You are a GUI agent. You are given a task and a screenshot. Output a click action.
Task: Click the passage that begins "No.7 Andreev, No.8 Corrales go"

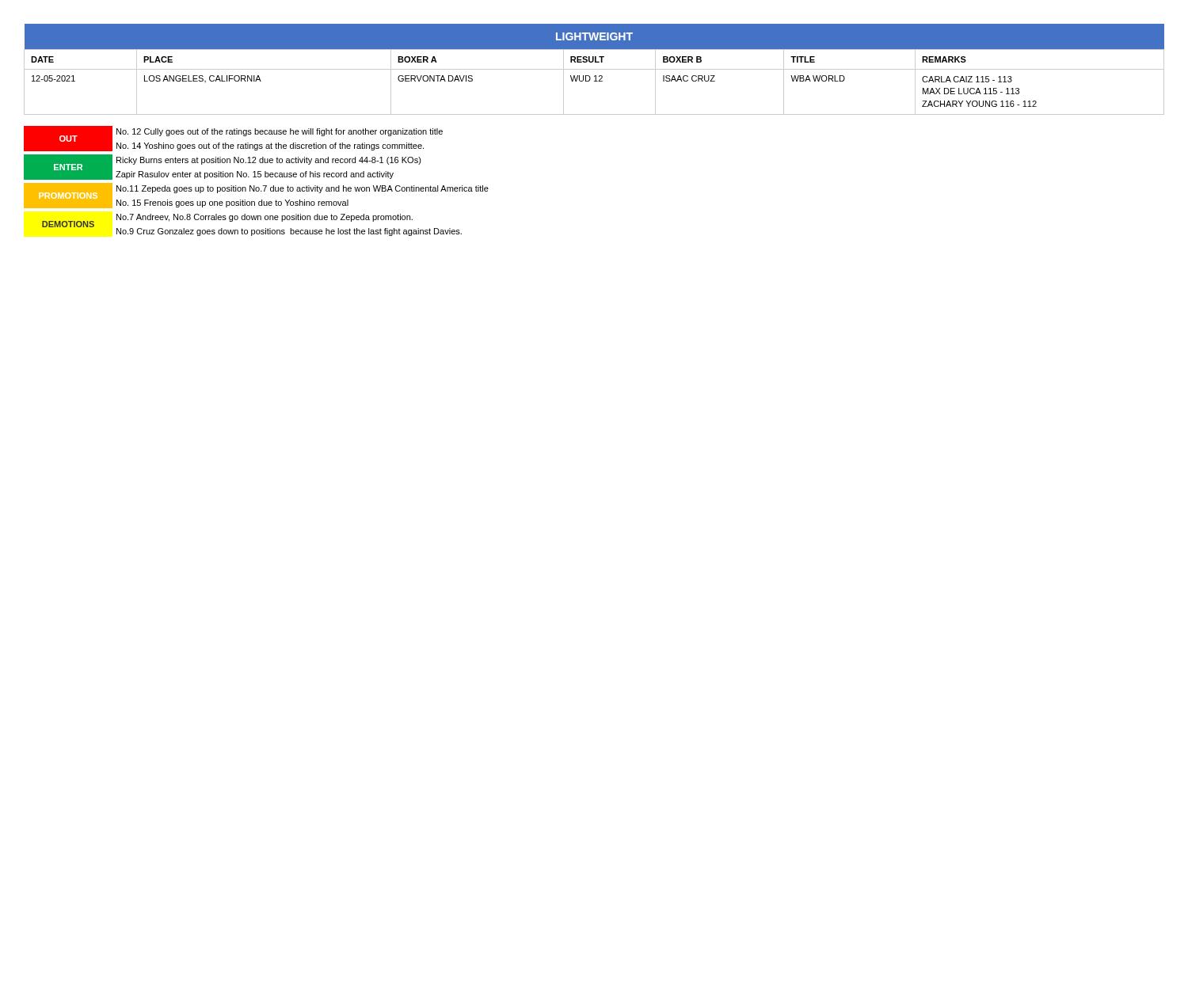point(264,217)
